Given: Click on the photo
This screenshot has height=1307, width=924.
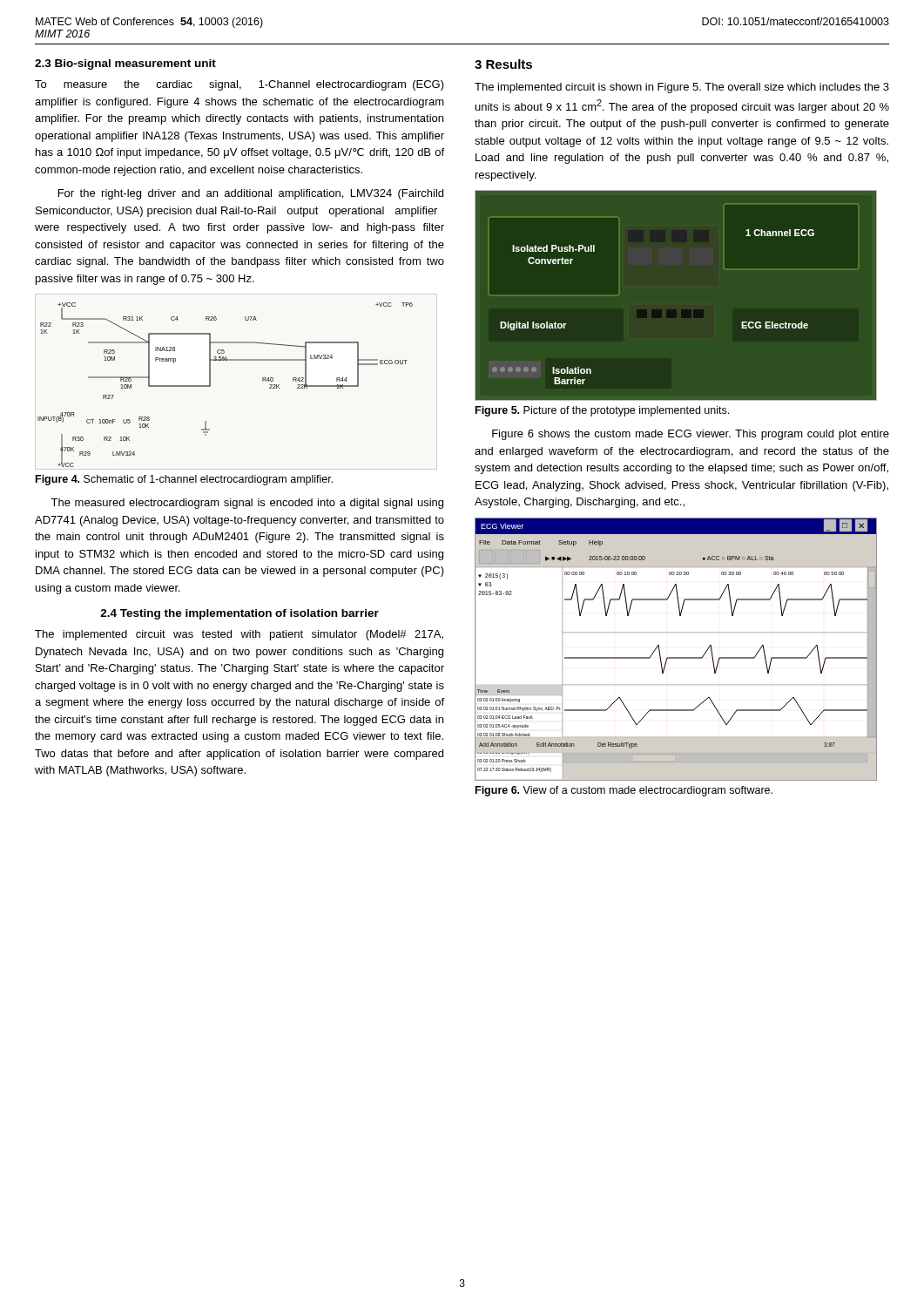Looking at the screenshot, I should (676, 296).
